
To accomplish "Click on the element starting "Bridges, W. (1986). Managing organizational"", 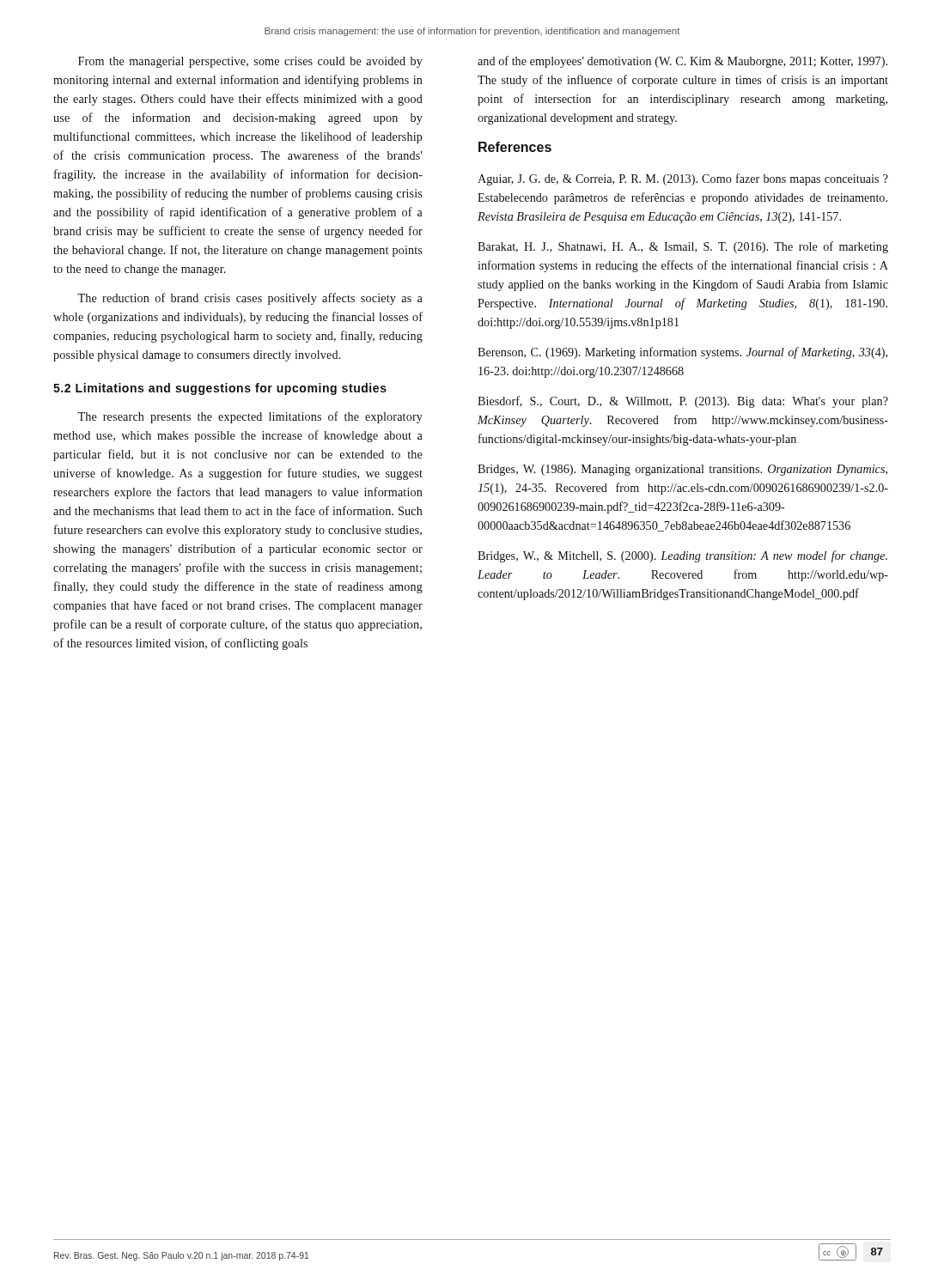I will point(683,497).
